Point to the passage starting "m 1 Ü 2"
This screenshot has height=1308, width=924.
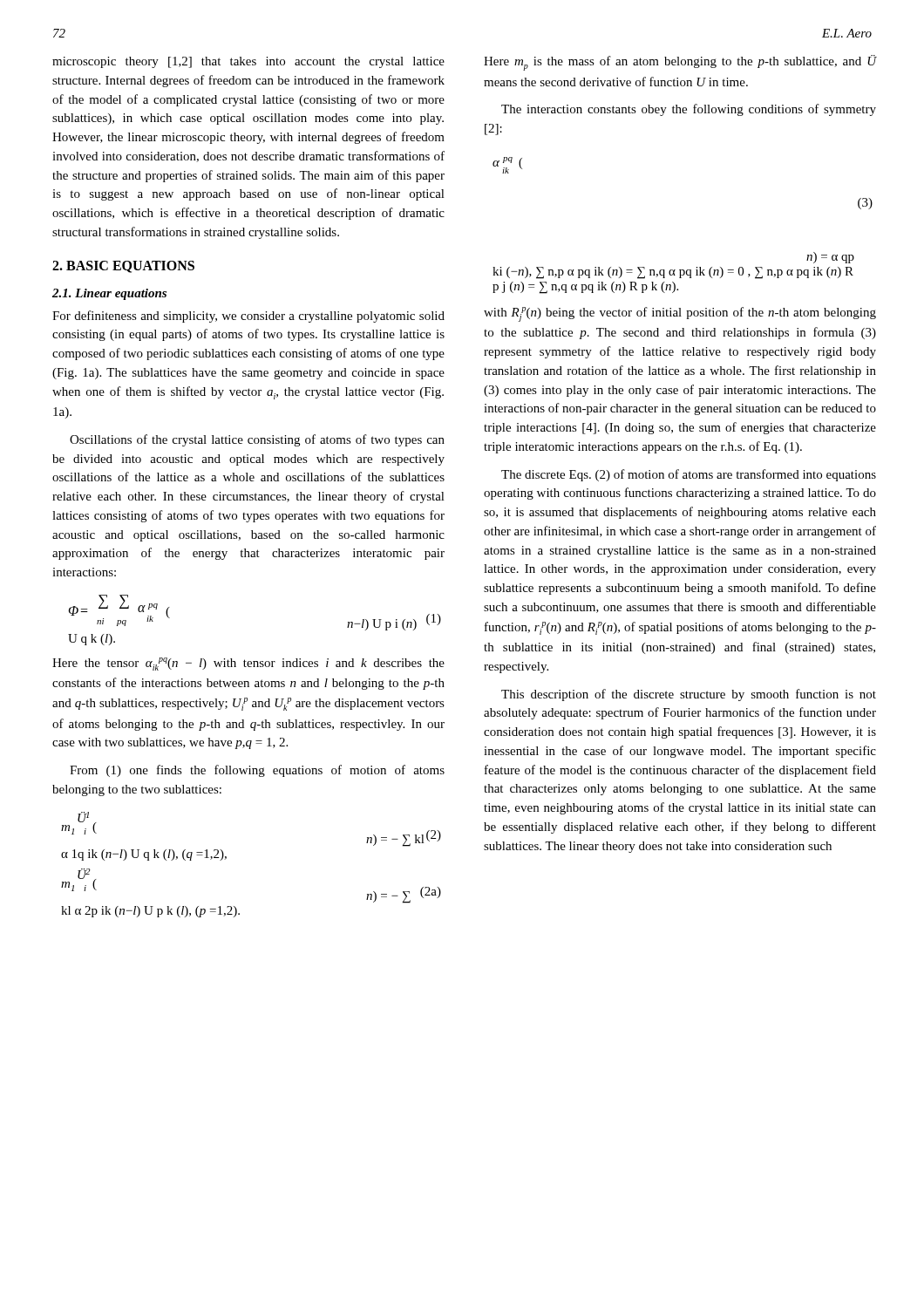click(85, 886)
